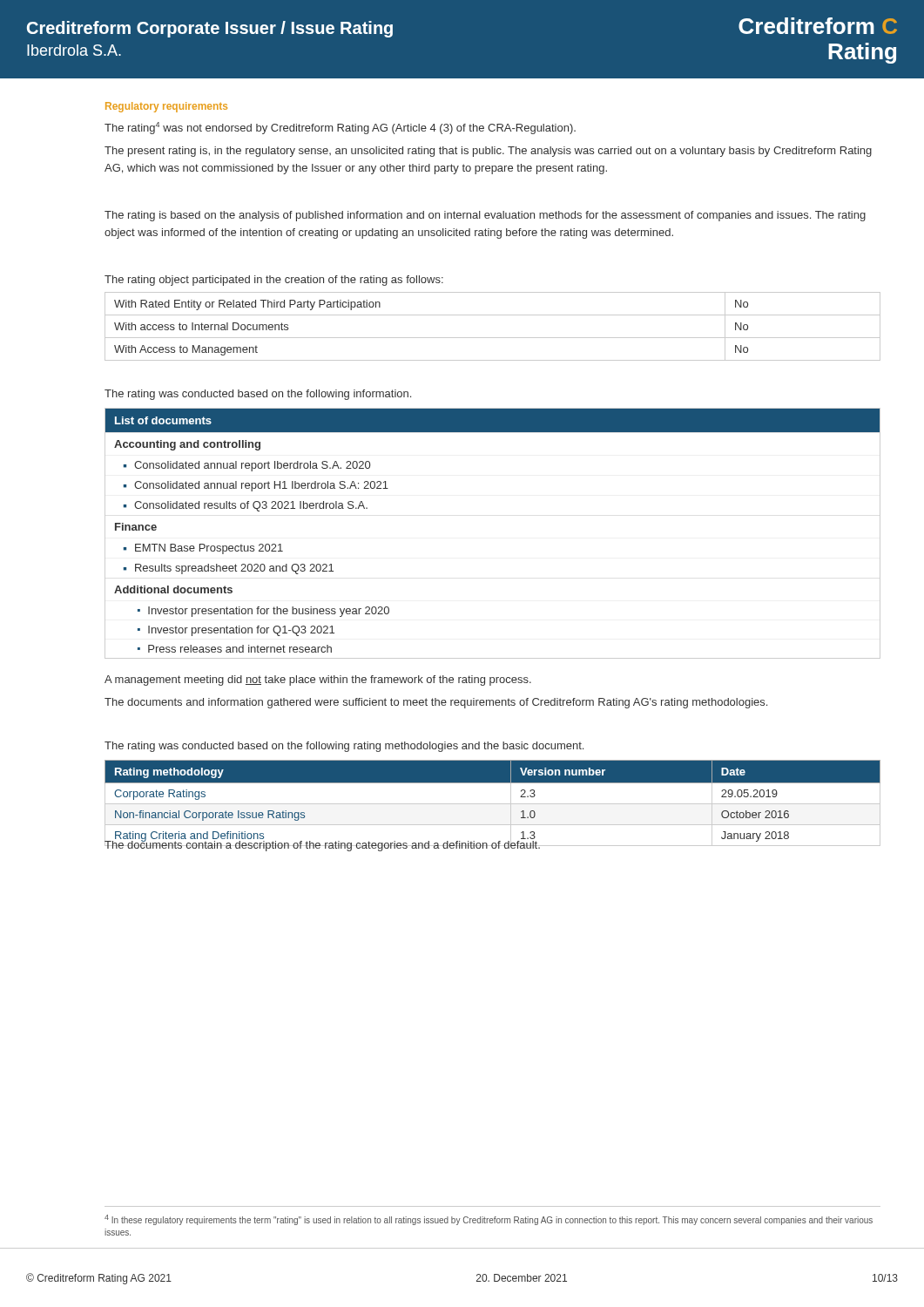Screen dimensions: 1307x924
Task: Locate the block of text that opens with "The rating is based on"
Action: click(485, 223)
